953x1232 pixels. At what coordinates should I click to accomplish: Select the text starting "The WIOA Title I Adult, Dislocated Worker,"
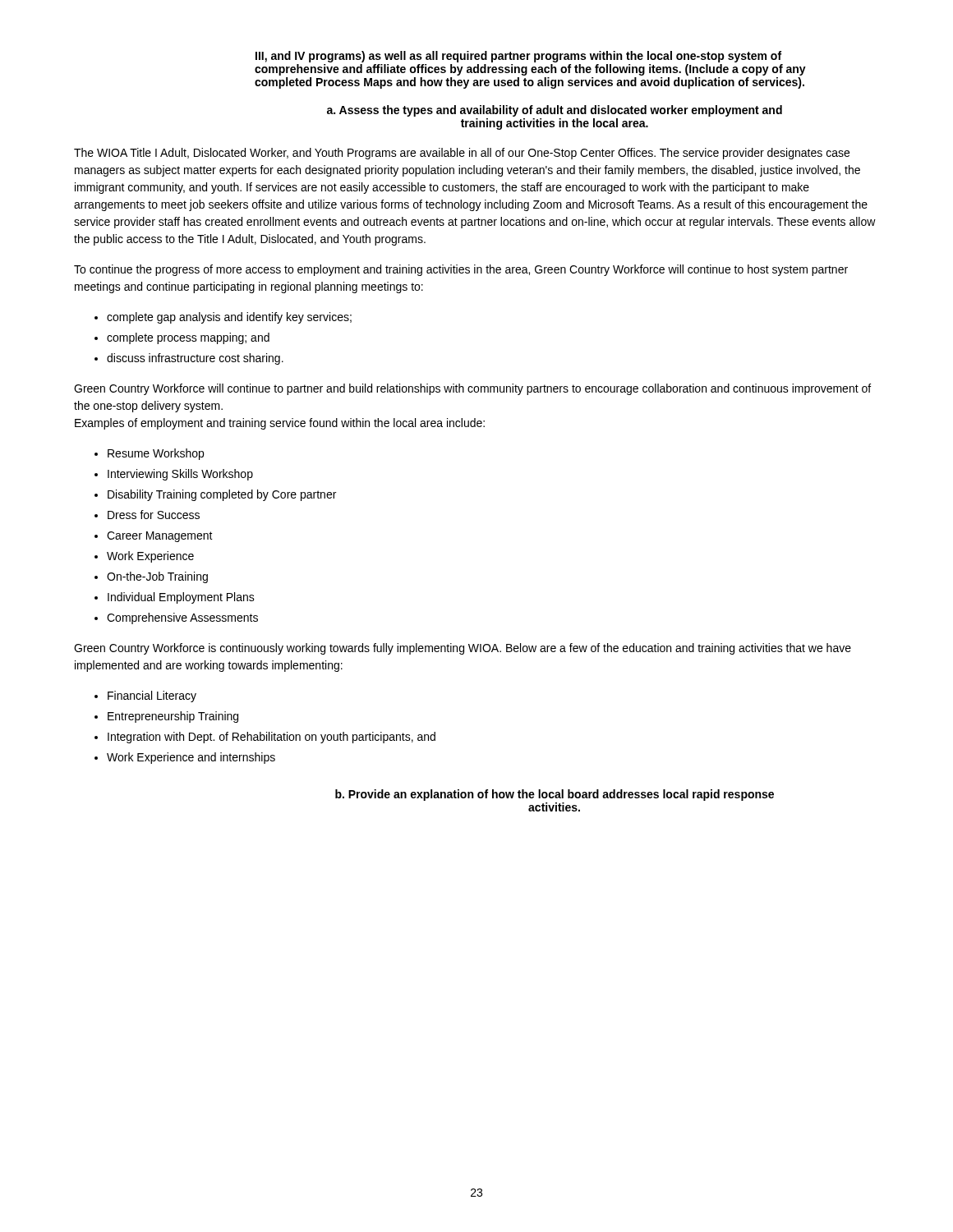[476, 196]
